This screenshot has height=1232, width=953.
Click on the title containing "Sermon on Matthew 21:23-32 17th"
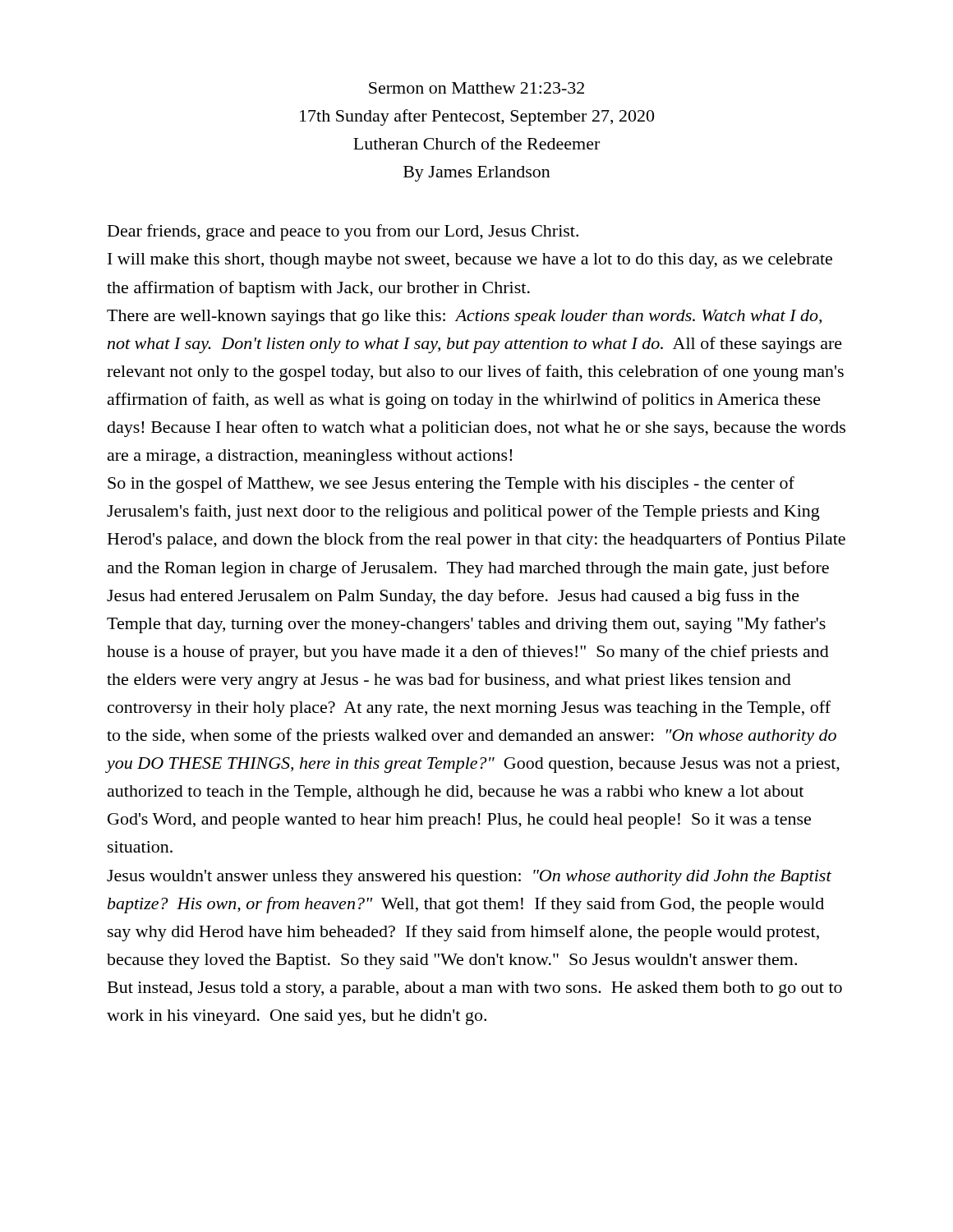tap(476, 129)
